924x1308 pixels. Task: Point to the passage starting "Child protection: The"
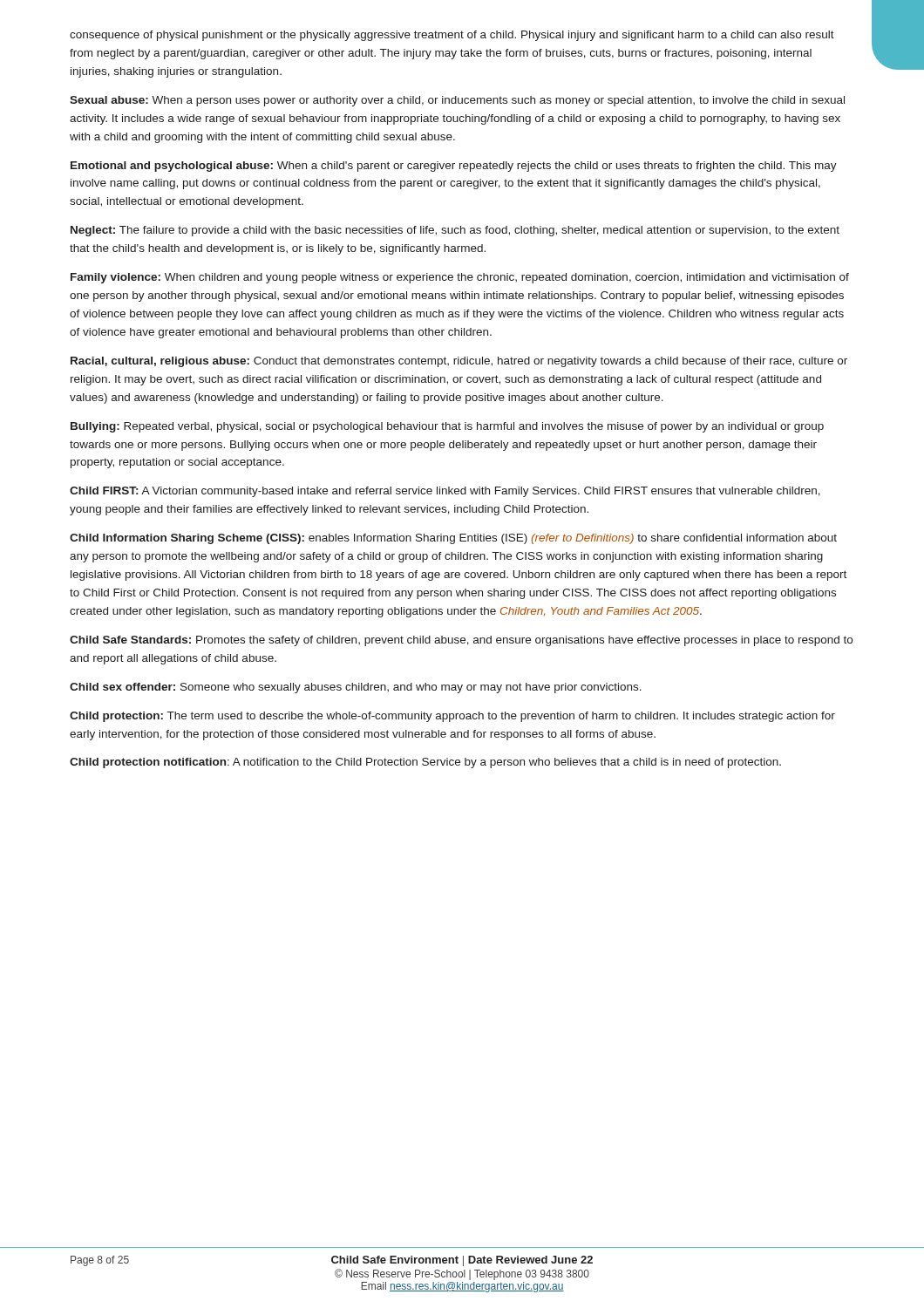(452, 724)
